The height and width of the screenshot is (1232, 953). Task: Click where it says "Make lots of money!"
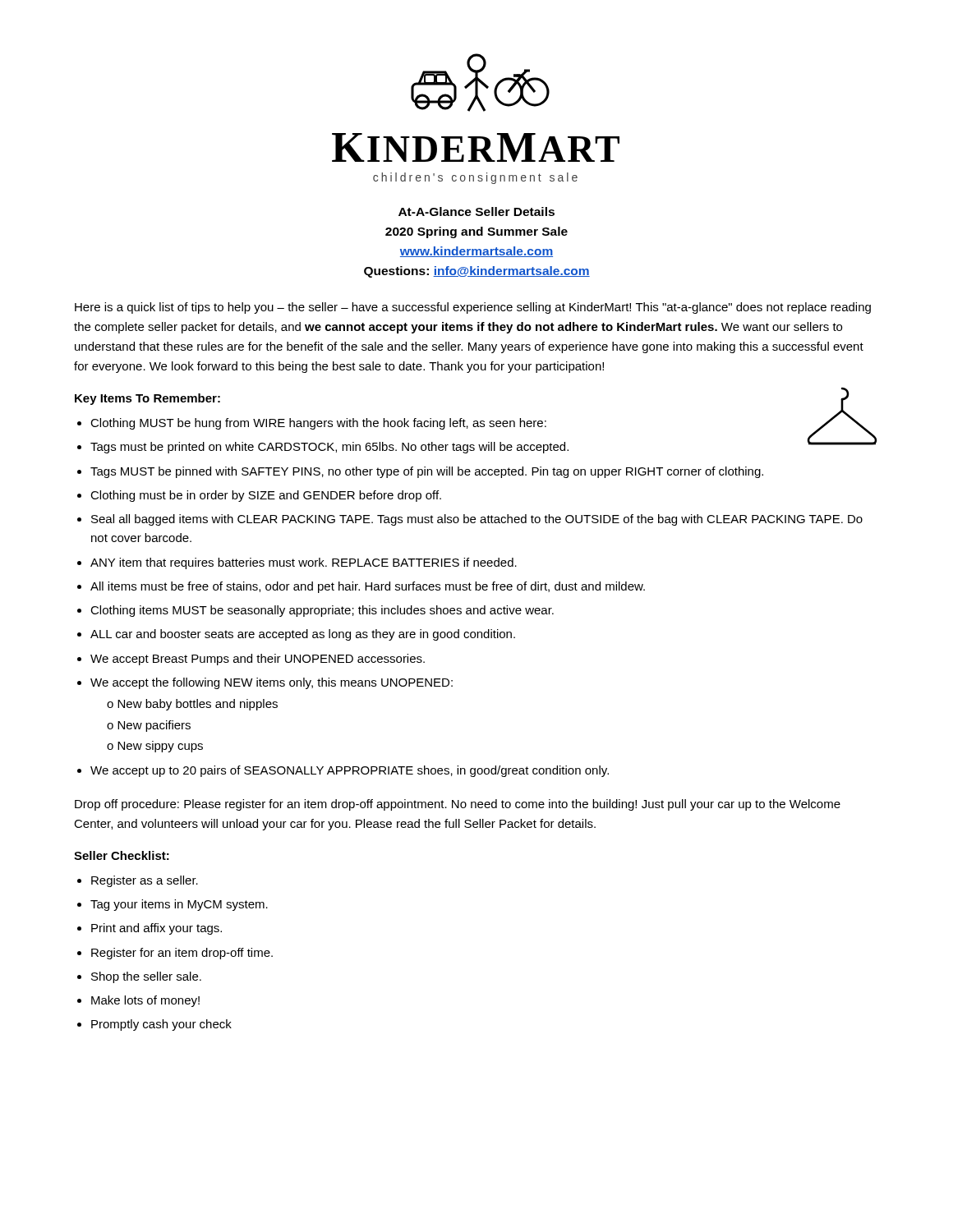click(145, 1001)
